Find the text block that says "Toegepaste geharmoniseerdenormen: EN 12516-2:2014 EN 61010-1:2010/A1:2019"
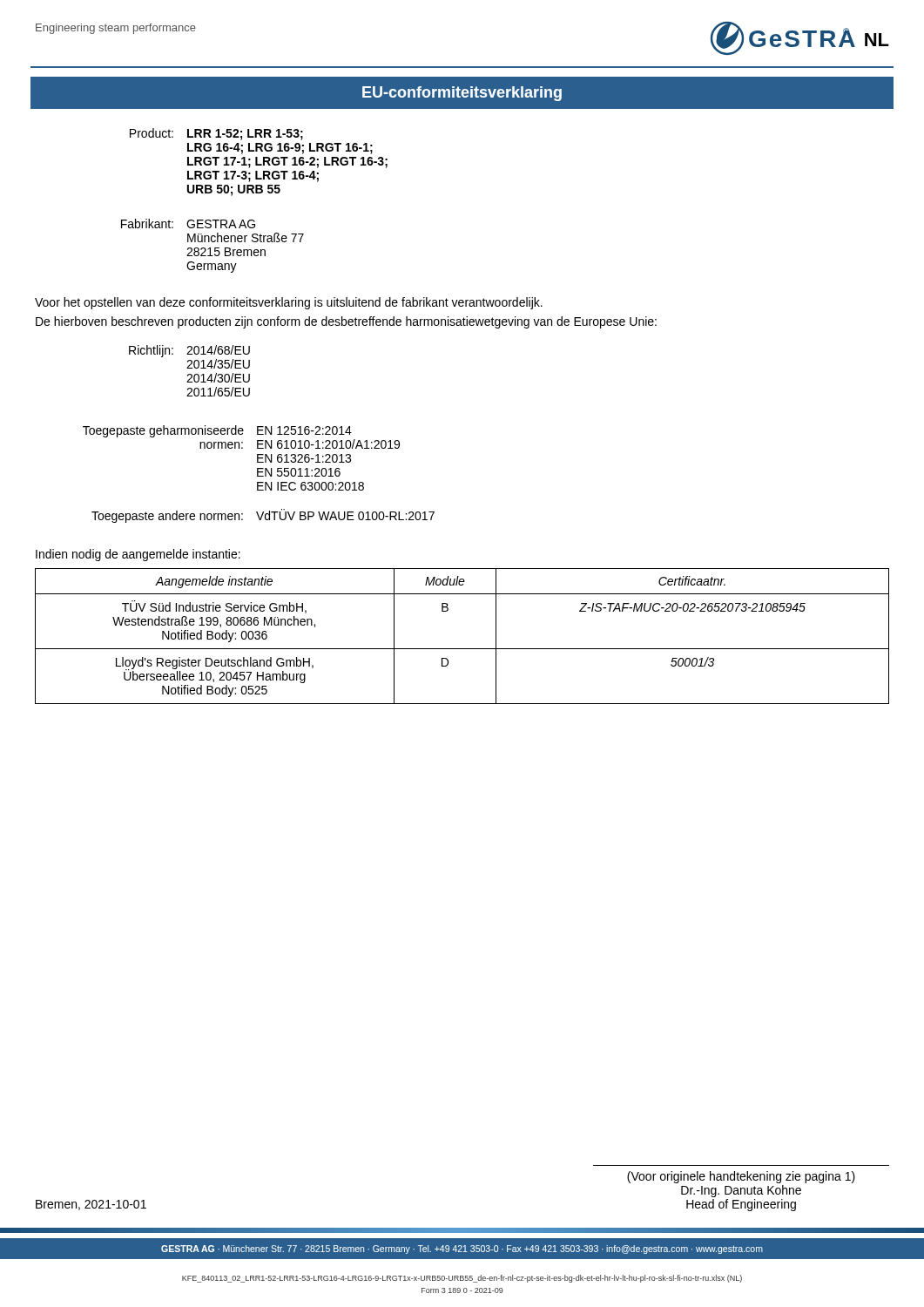The image size is (924, 1307). [218, 459]
